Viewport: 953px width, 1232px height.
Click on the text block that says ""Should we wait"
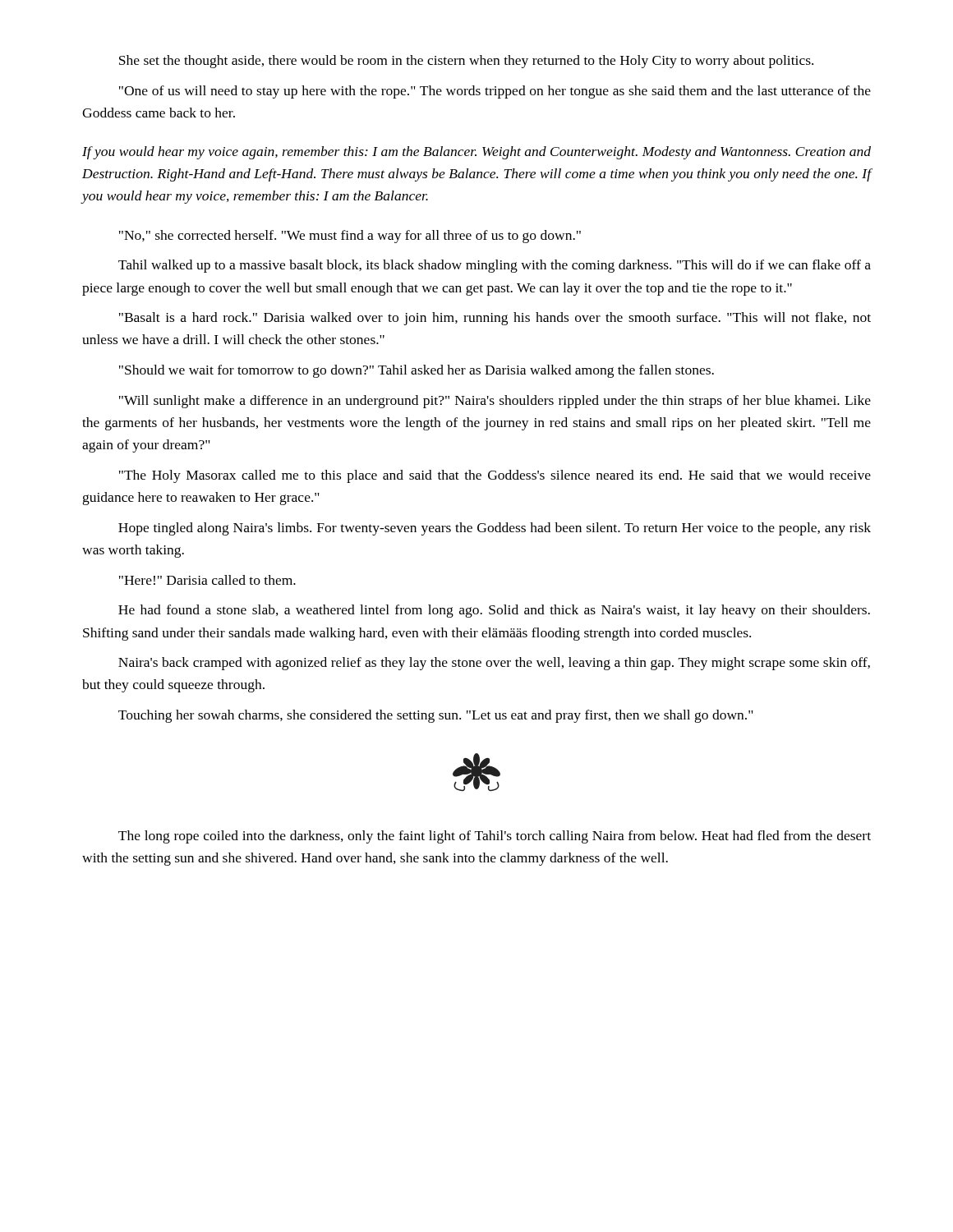pos(476,370)
